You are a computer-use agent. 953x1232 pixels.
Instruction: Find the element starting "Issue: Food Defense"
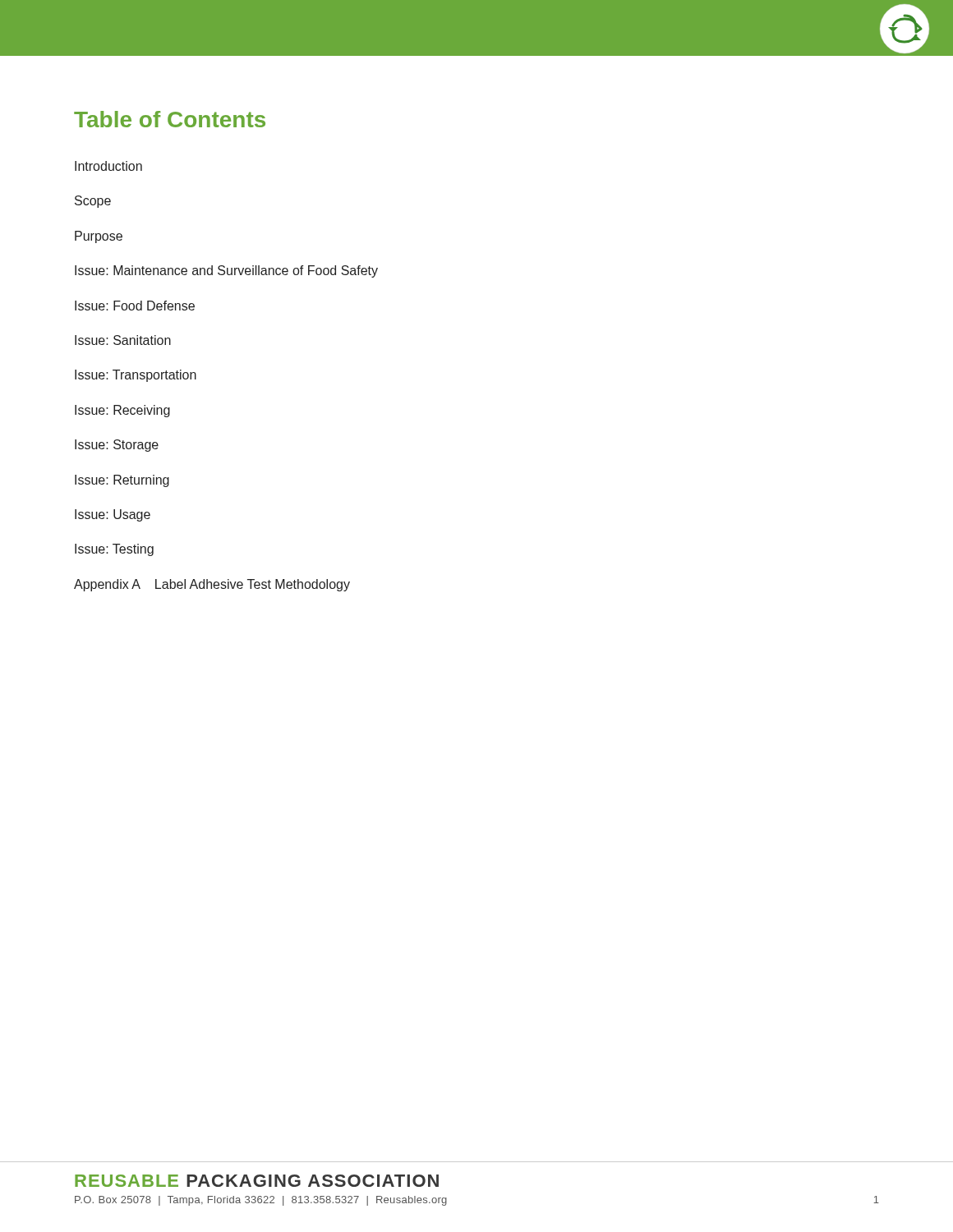[x=135, y=306]
